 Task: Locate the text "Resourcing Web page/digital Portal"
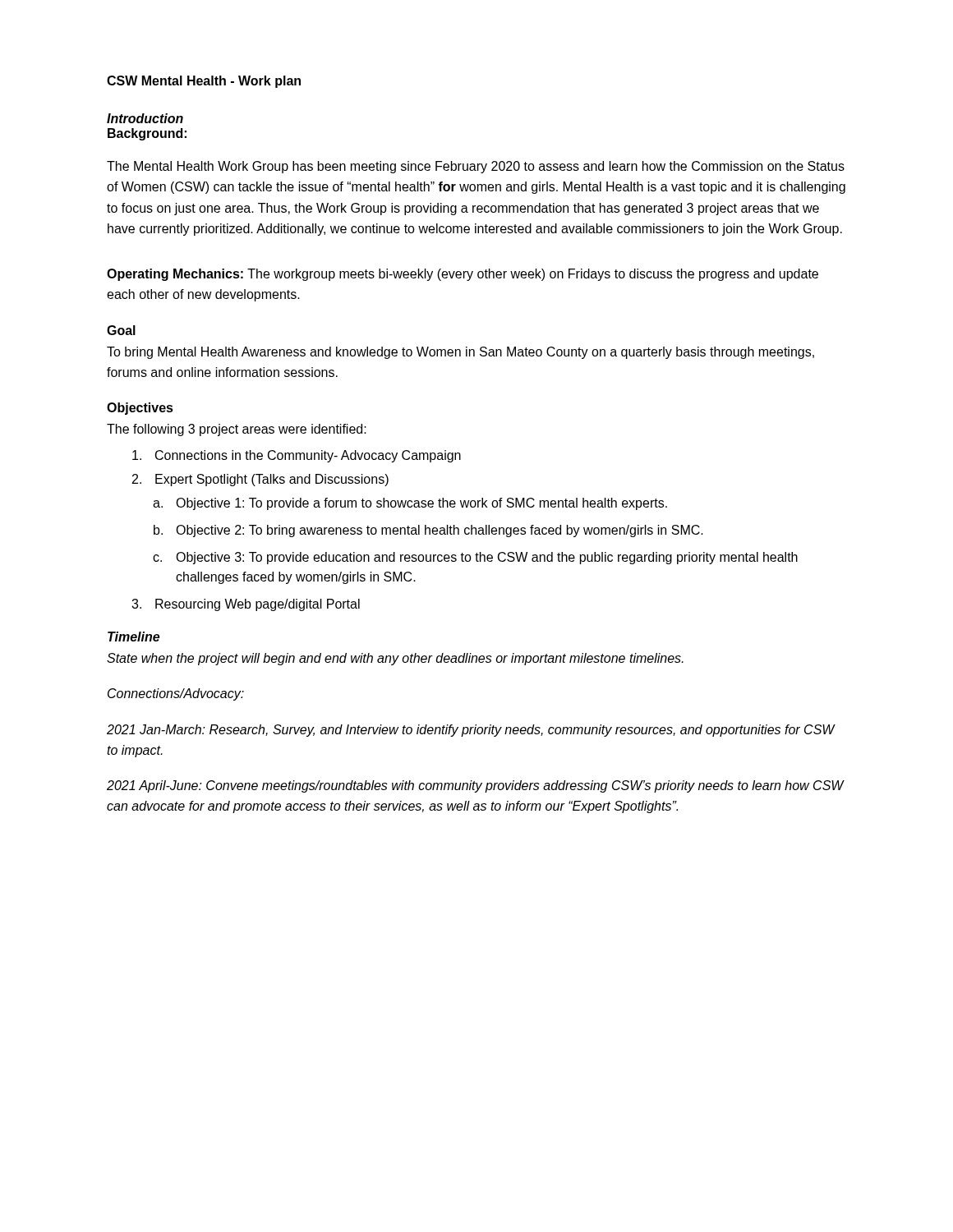257,605
